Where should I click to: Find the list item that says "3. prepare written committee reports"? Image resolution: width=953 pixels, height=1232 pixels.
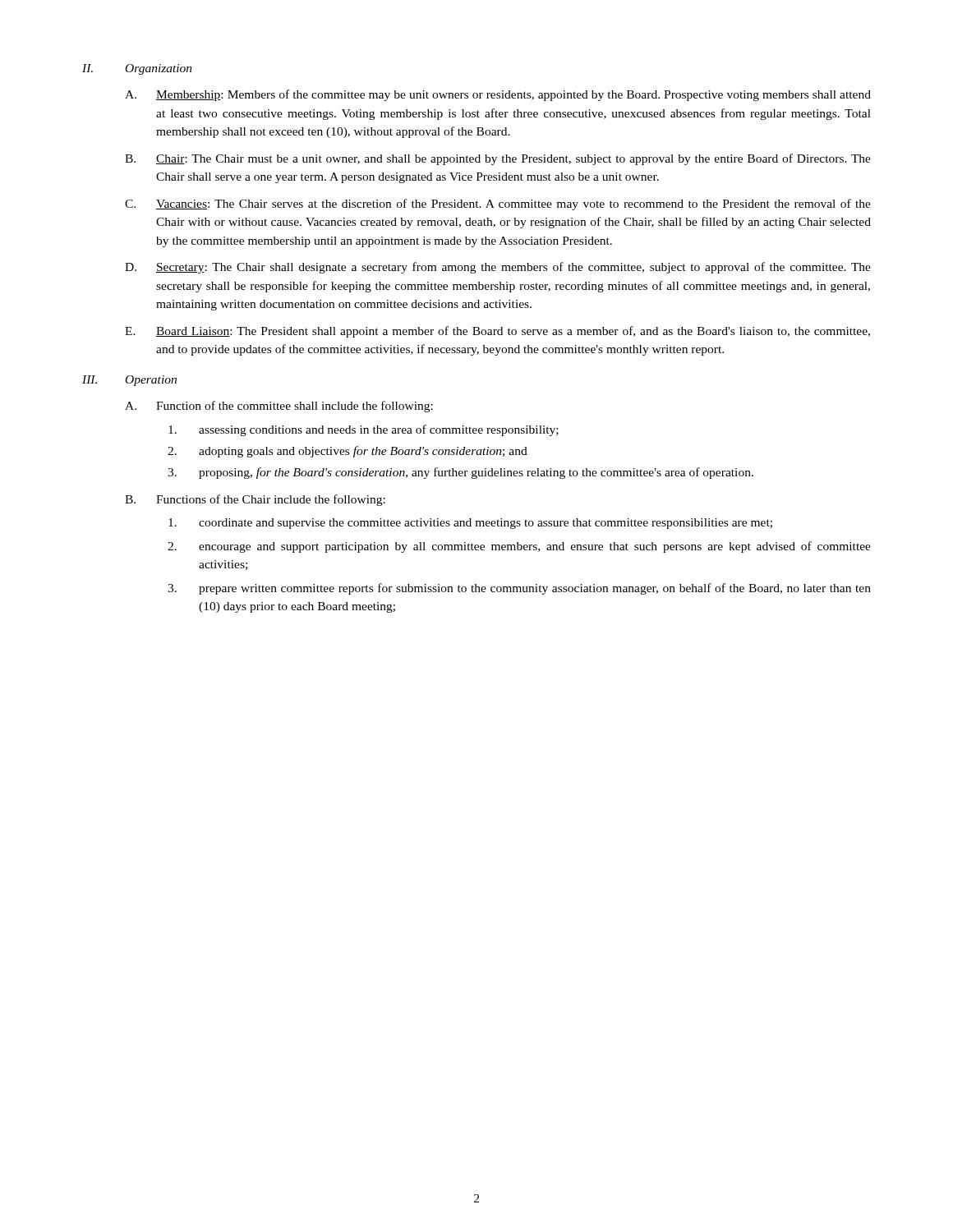(x=476, y=597)
